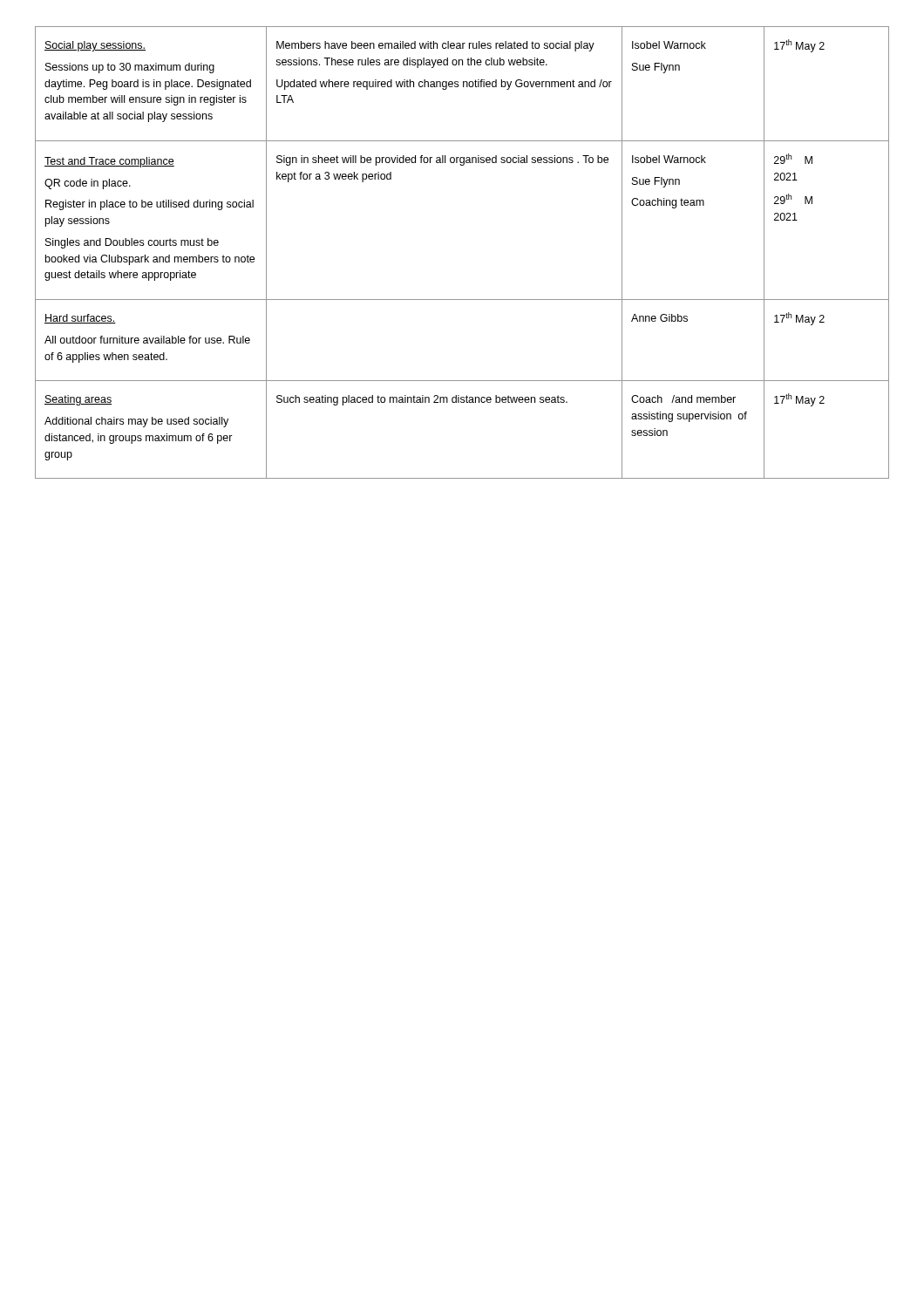This screenshot has height=1308, width=924.
Task: Find the table that mentions "Test and Trace compliance QR"
Action: pos(462,253)
